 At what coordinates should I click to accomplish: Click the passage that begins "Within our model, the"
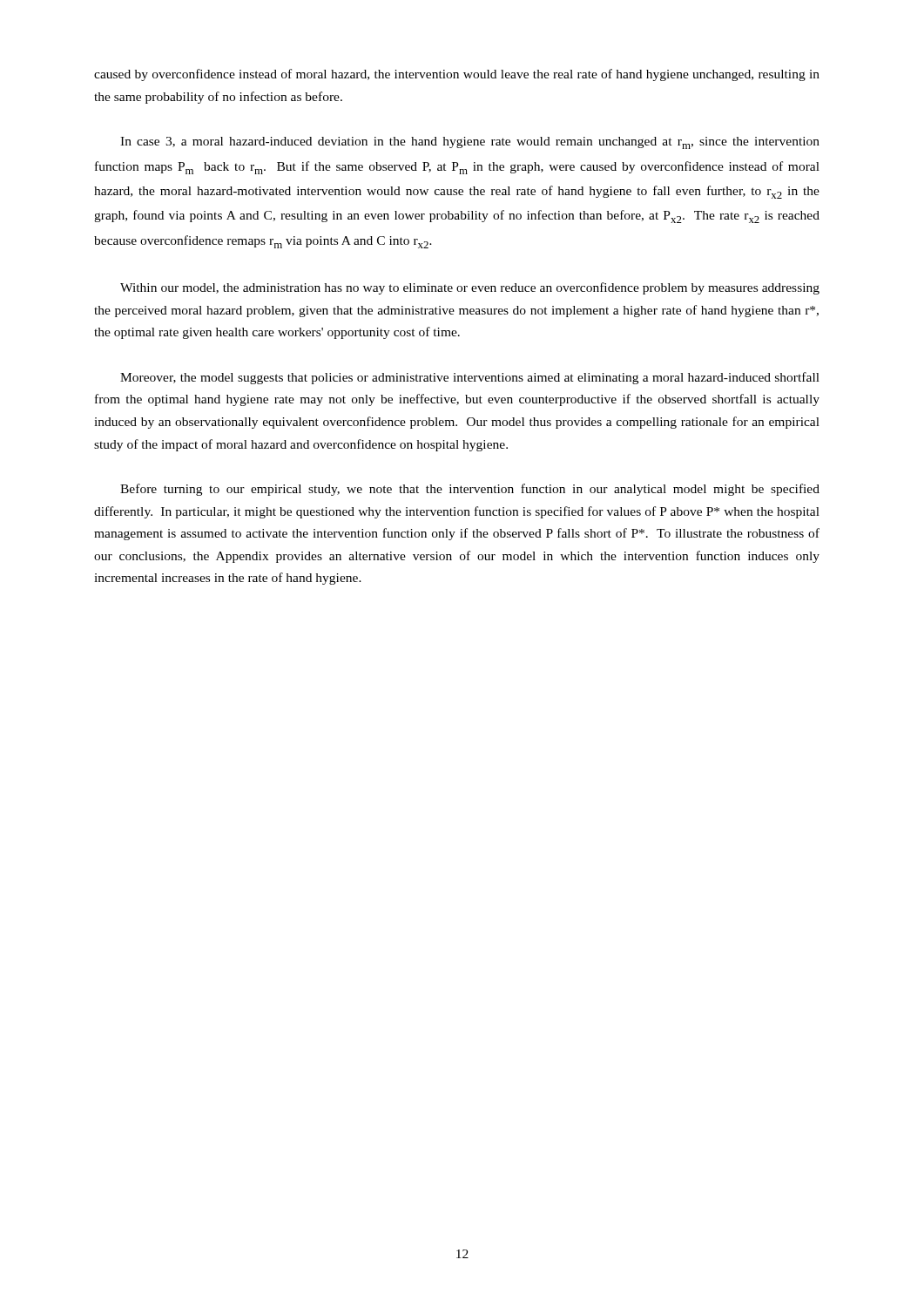tap(457, 309)
